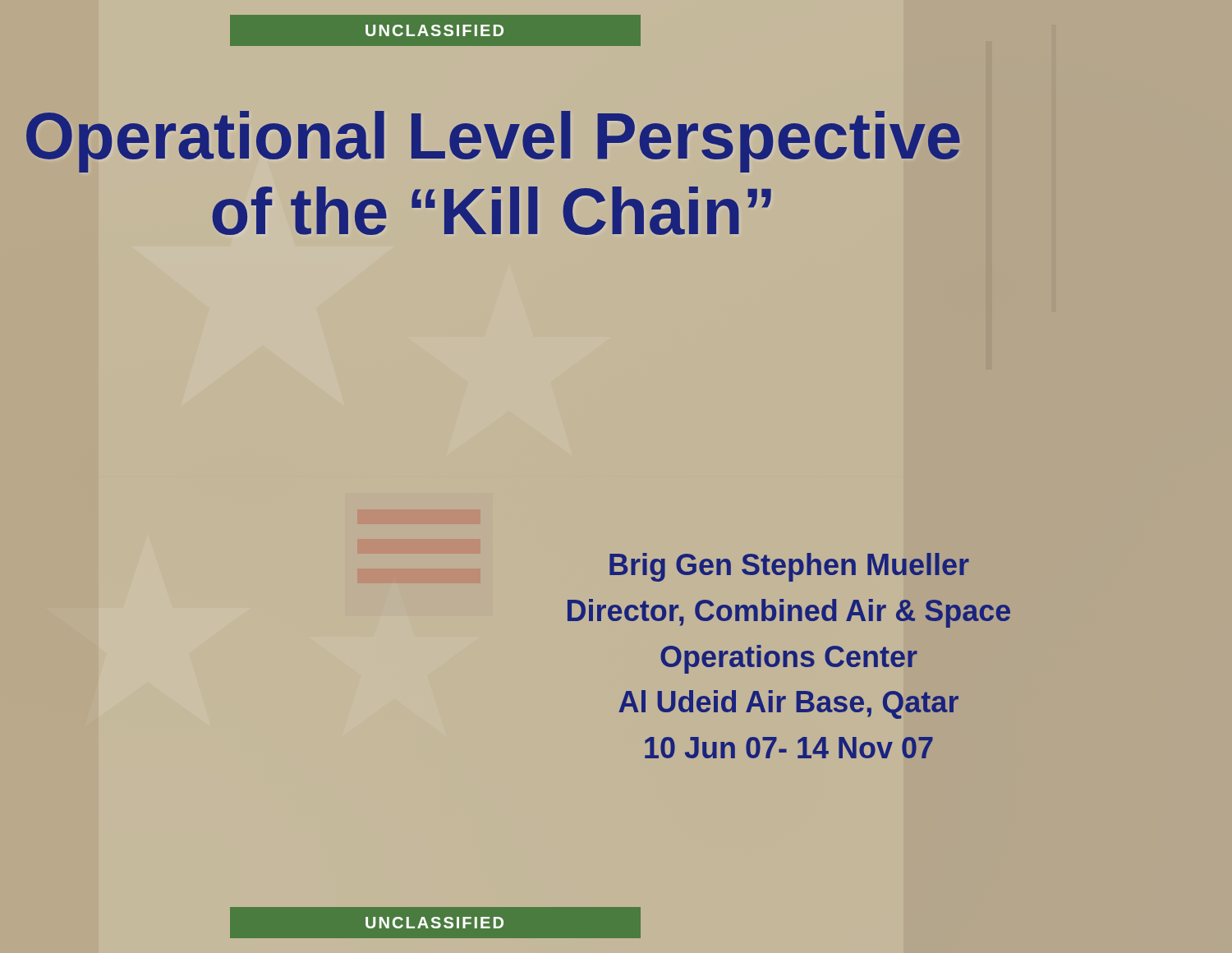Image resolution: width=1232 pixels, height=953 pixels.
Task: Locate the element starting "Brig Gen Stephen Mueller Director, Combined Air &"
Action: (x=788, y=657)
